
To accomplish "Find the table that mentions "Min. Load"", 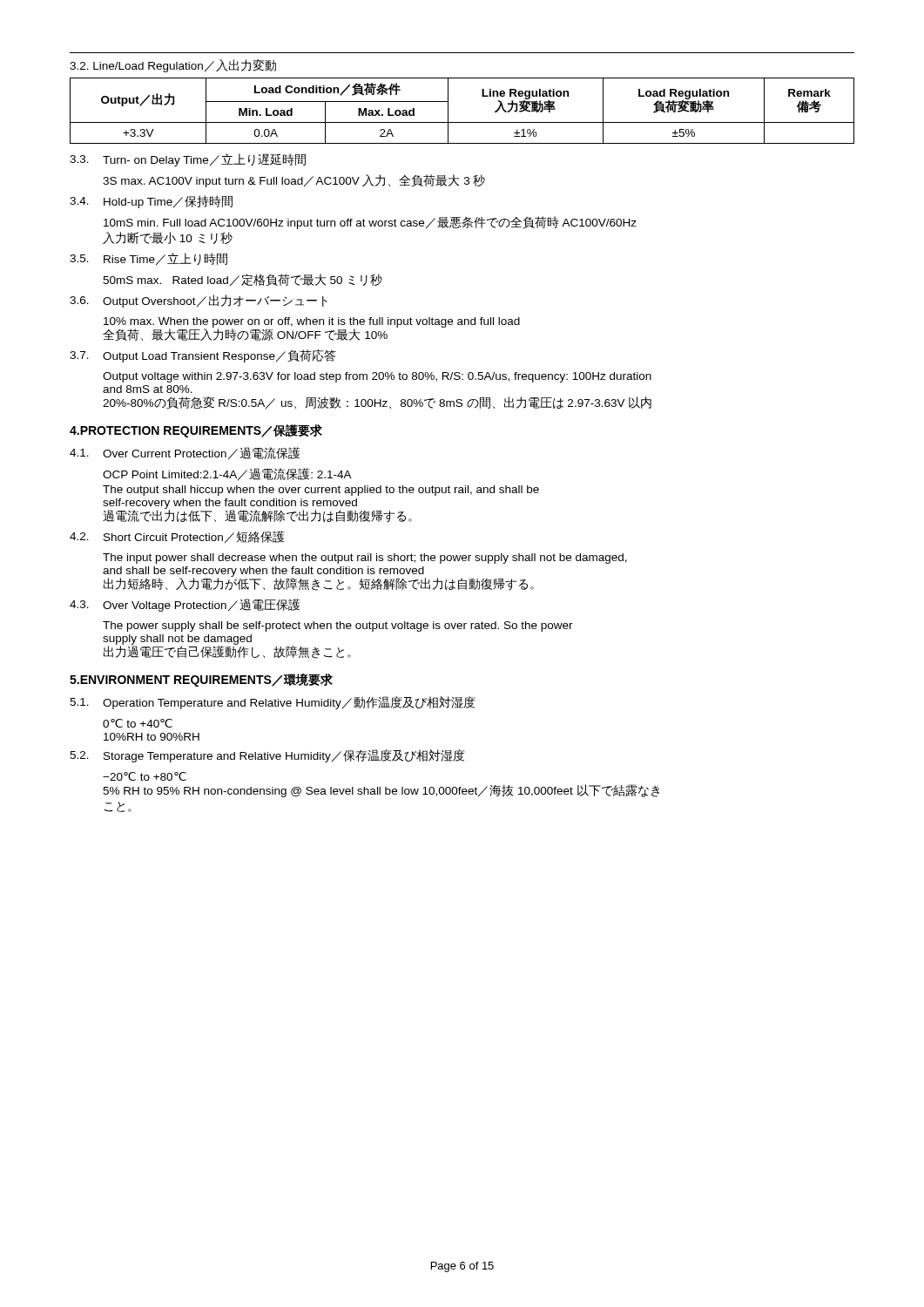I will pyautogui.click(x=462, y=111).
